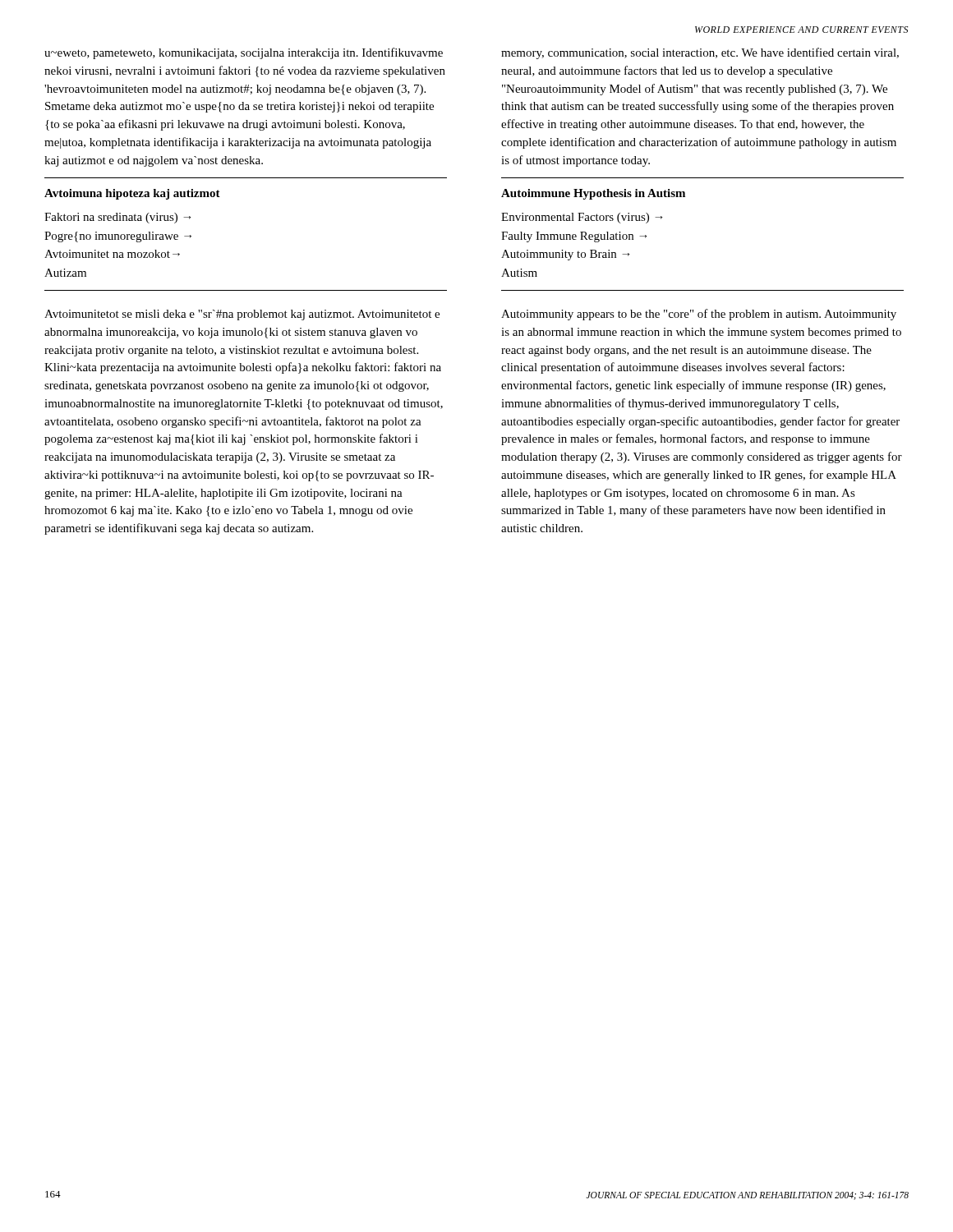Navigate to the region starting "Autoimmunity appears to"
This screenshot has height=1232, width=953.
(x=702, y=422)
